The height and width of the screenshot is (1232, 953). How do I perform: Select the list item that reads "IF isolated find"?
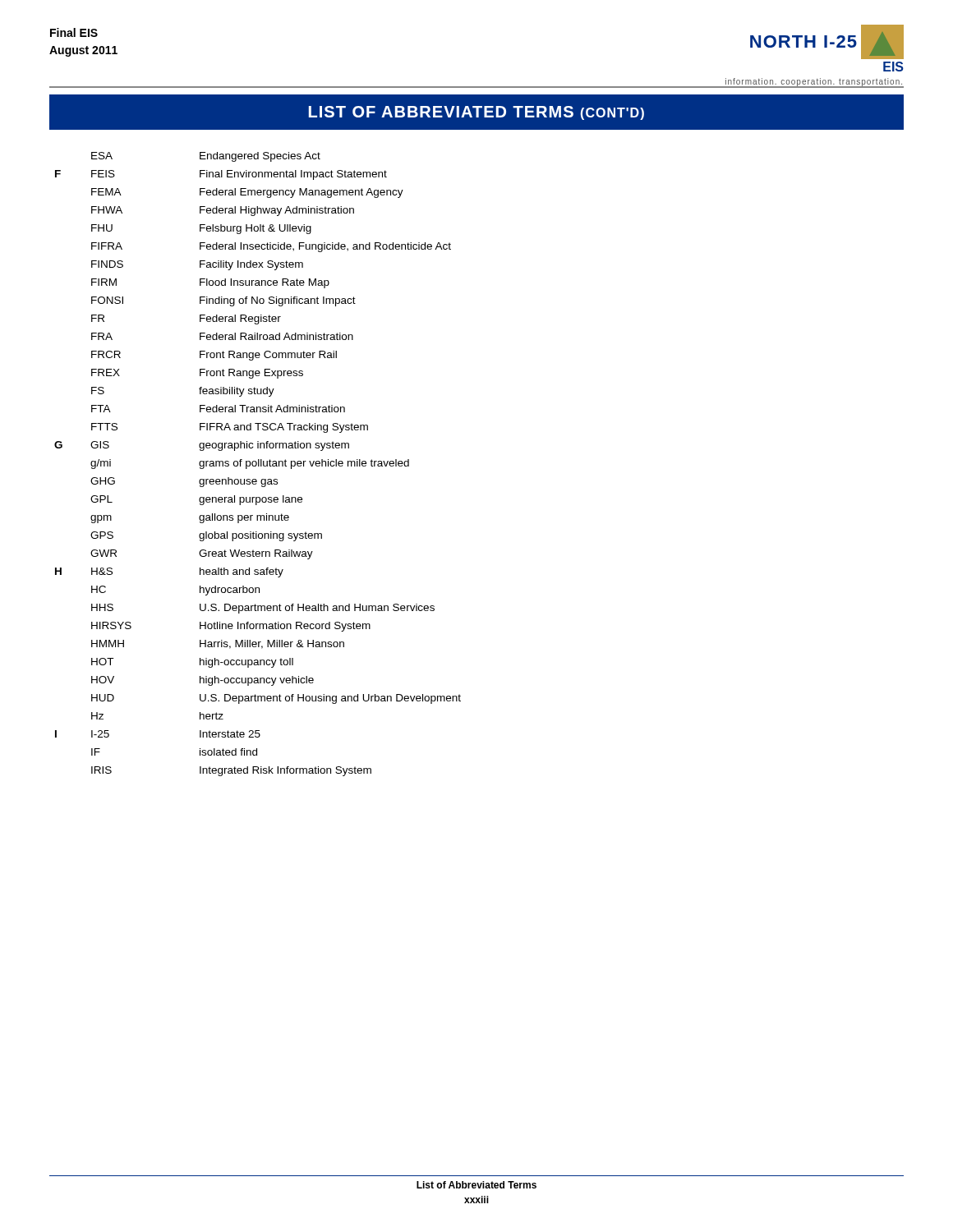(x=97, y=752)
